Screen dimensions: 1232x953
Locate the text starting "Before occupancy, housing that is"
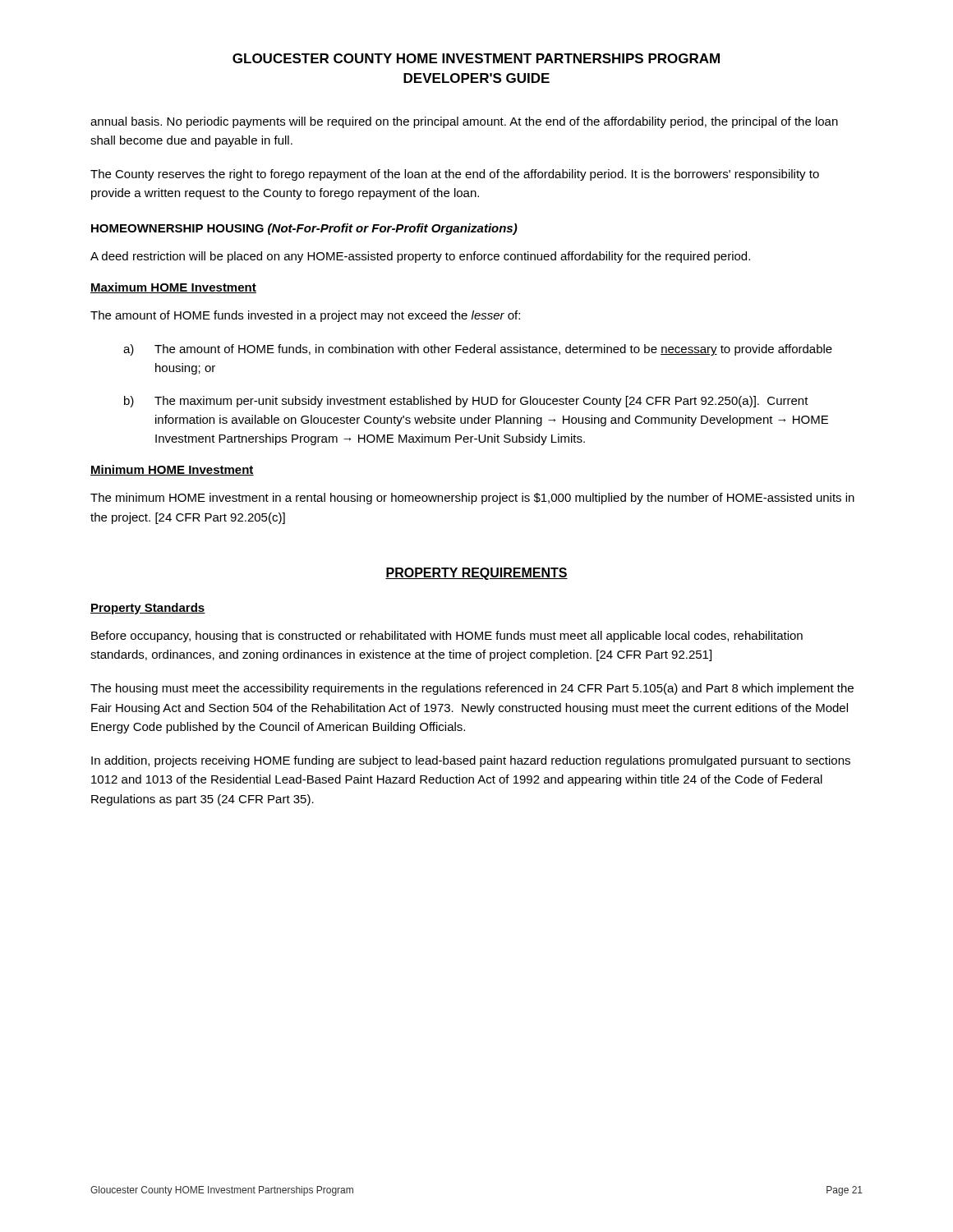(x=447, y=645)
